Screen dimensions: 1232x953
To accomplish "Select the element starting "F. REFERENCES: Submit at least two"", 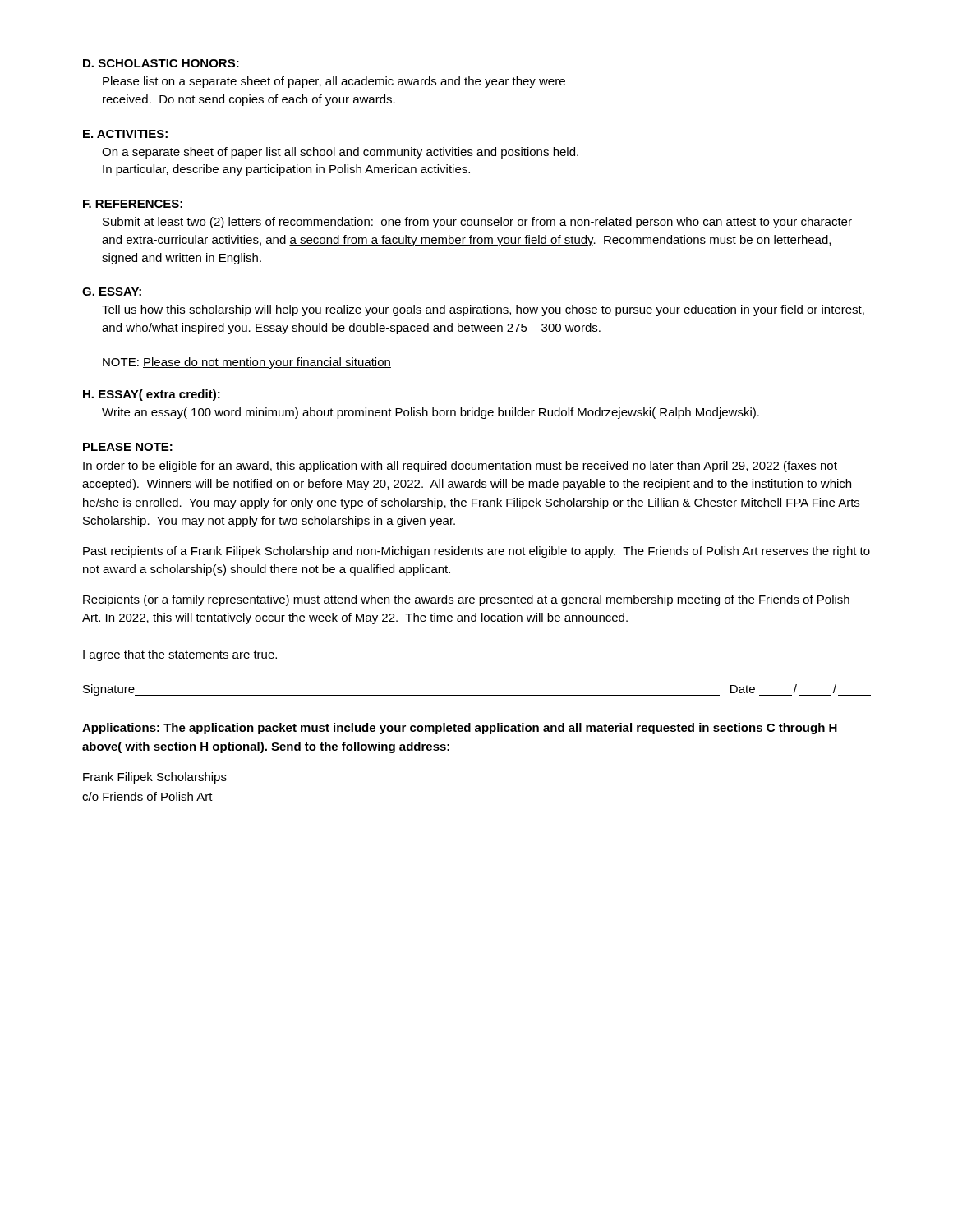I will (x=476, y=231).
